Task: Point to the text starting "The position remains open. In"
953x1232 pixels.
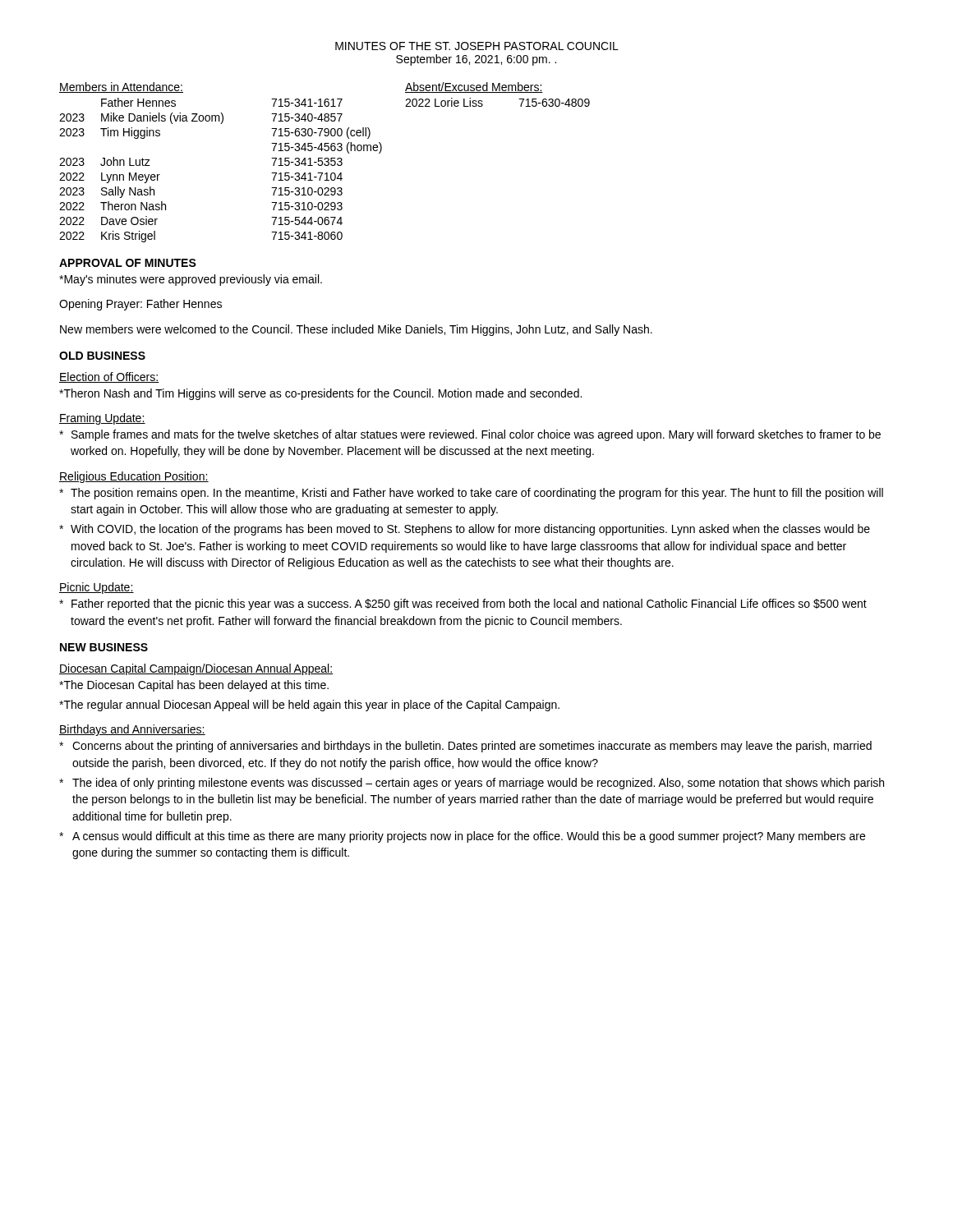Action: tap(476, 501)
